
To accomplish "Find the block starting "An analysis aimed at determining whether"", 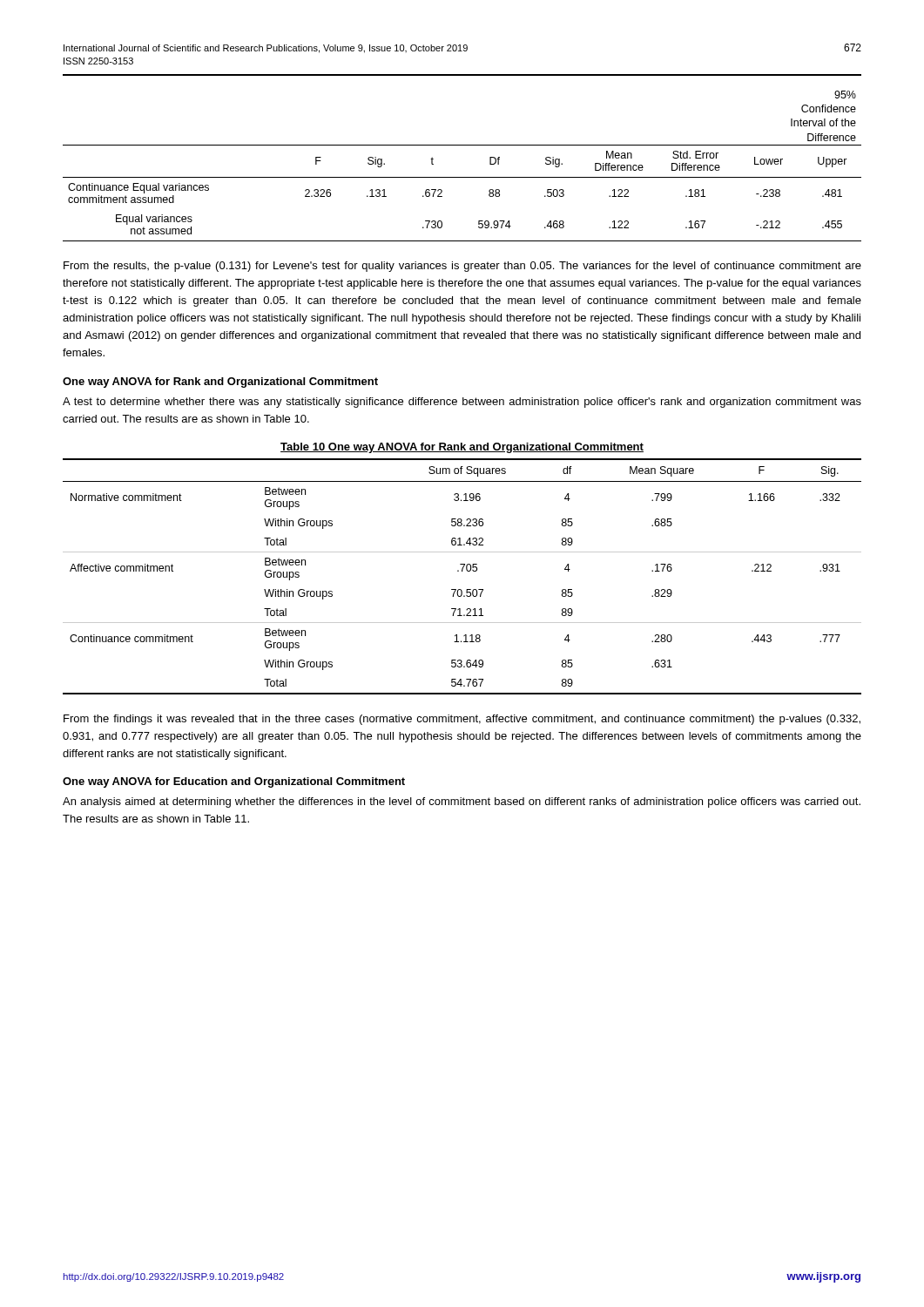I will tap(462, 810).
